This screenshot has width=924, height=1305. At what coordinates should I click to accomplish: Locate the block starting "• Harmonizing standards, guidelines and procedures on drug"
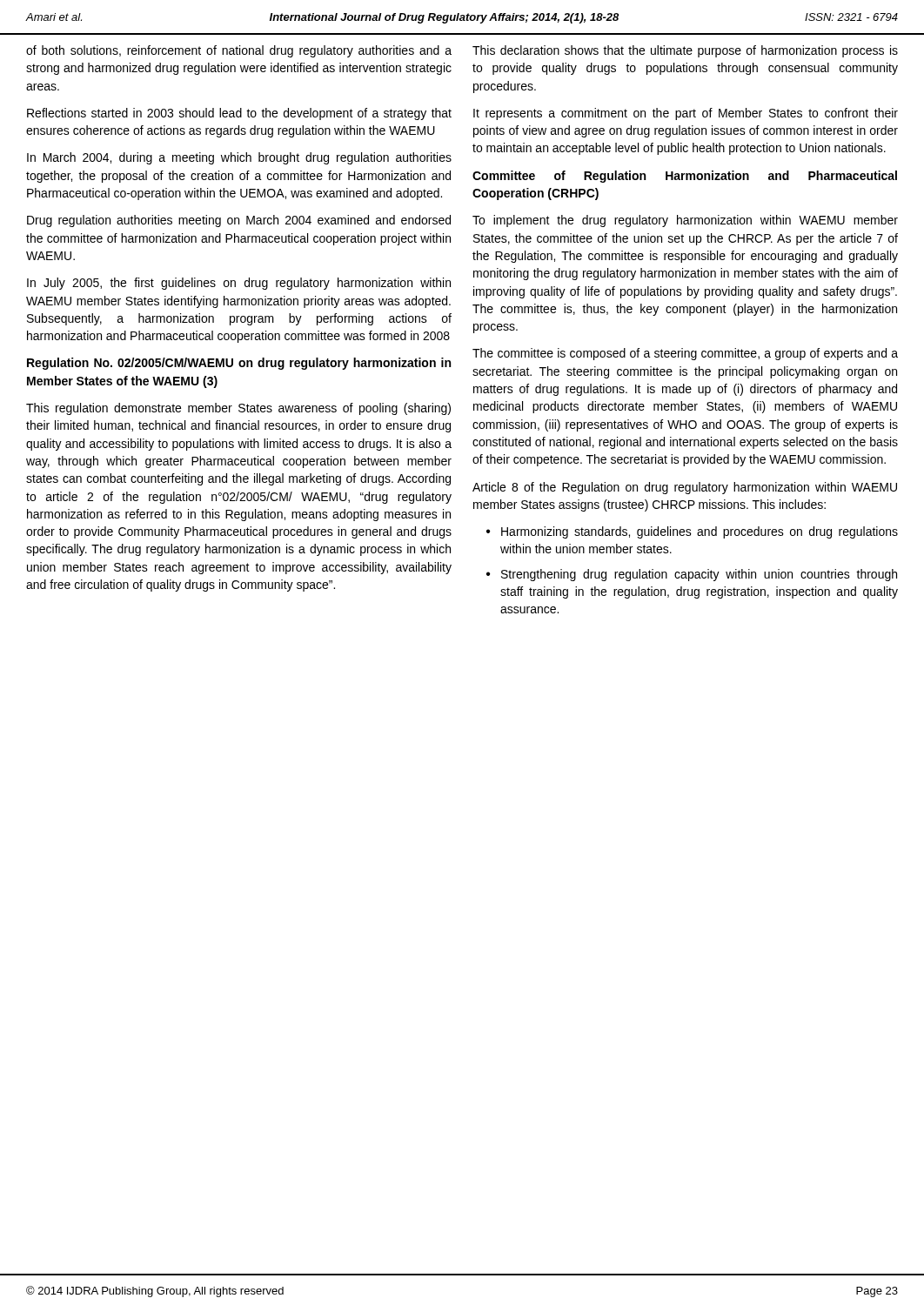coord(689,541)
